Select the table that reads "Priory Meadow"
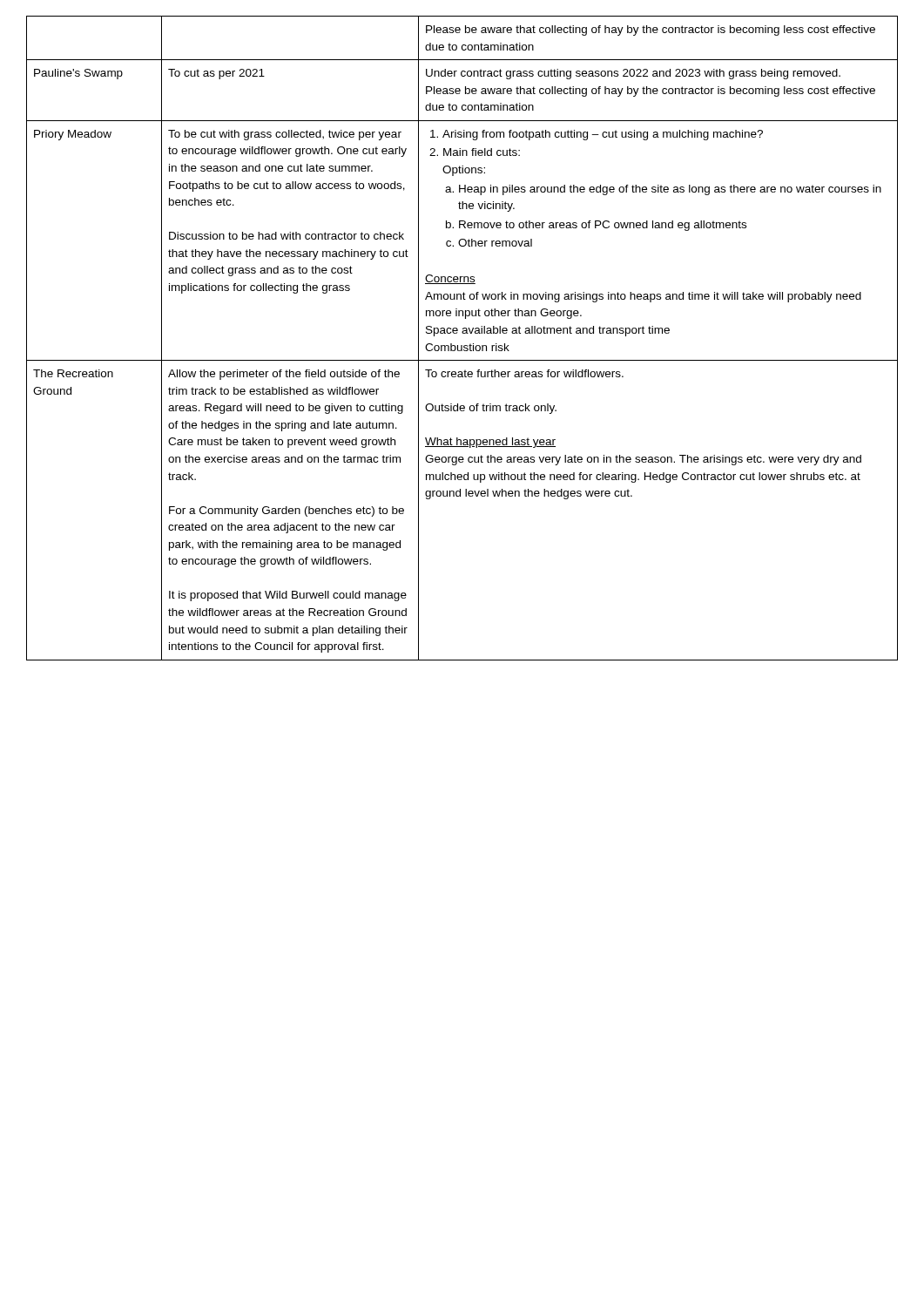This screenshot has height=1307, width=924. click(x=462, y=338)
